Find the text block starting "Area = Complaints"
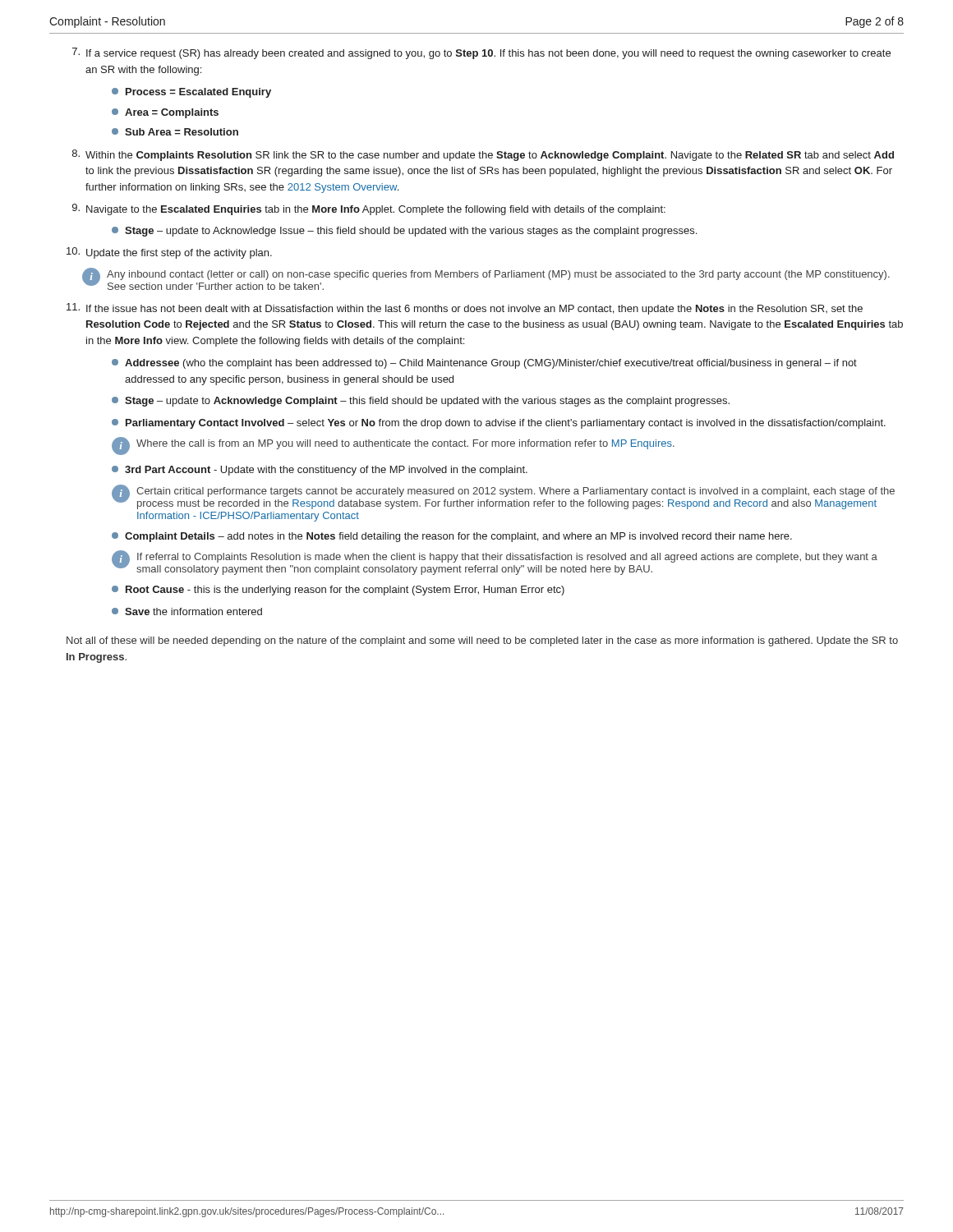 pyautogui.click(x=165, y=112)
